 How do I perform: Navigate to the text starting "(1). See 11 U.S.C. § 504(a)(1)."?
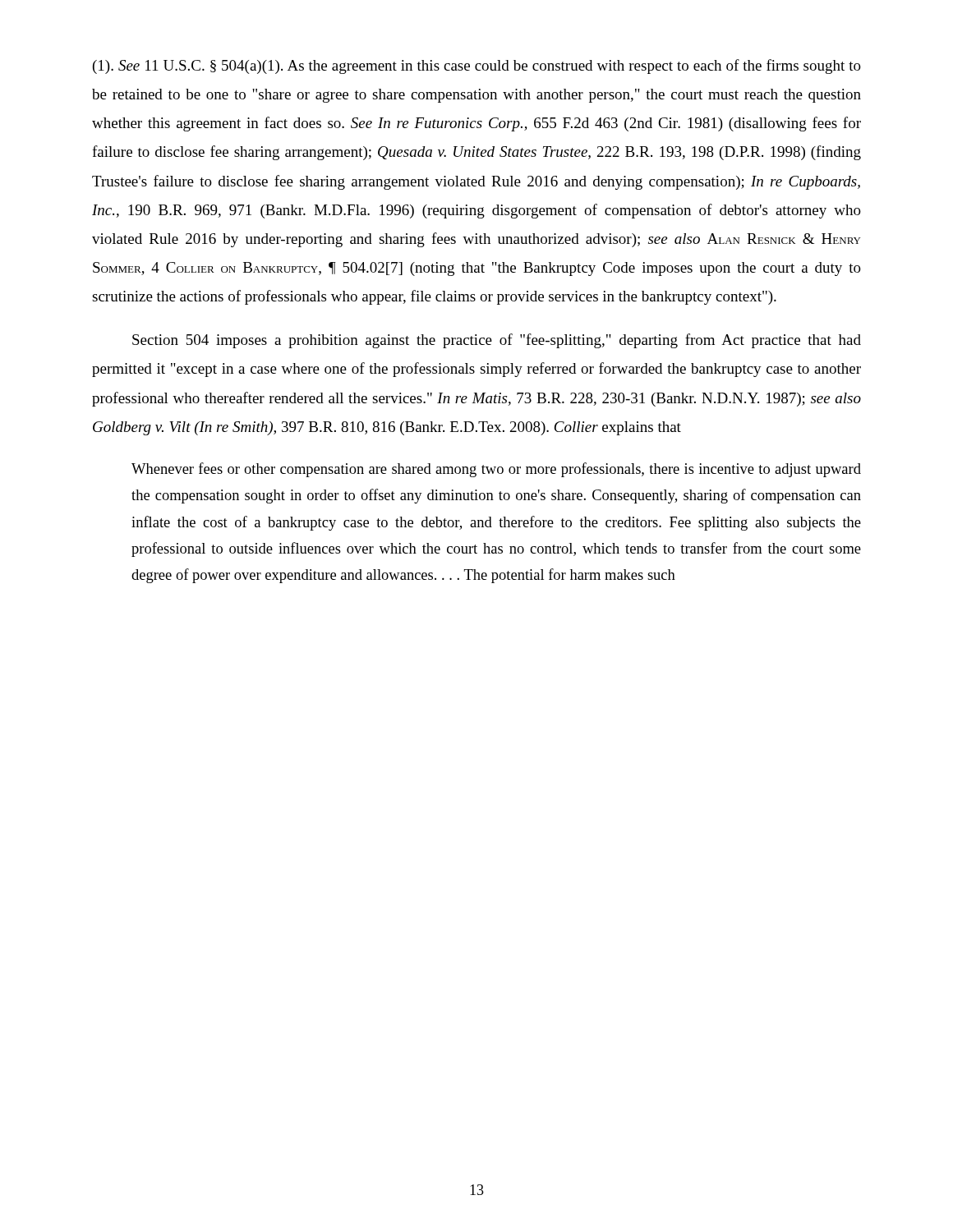tap(476, 181)
